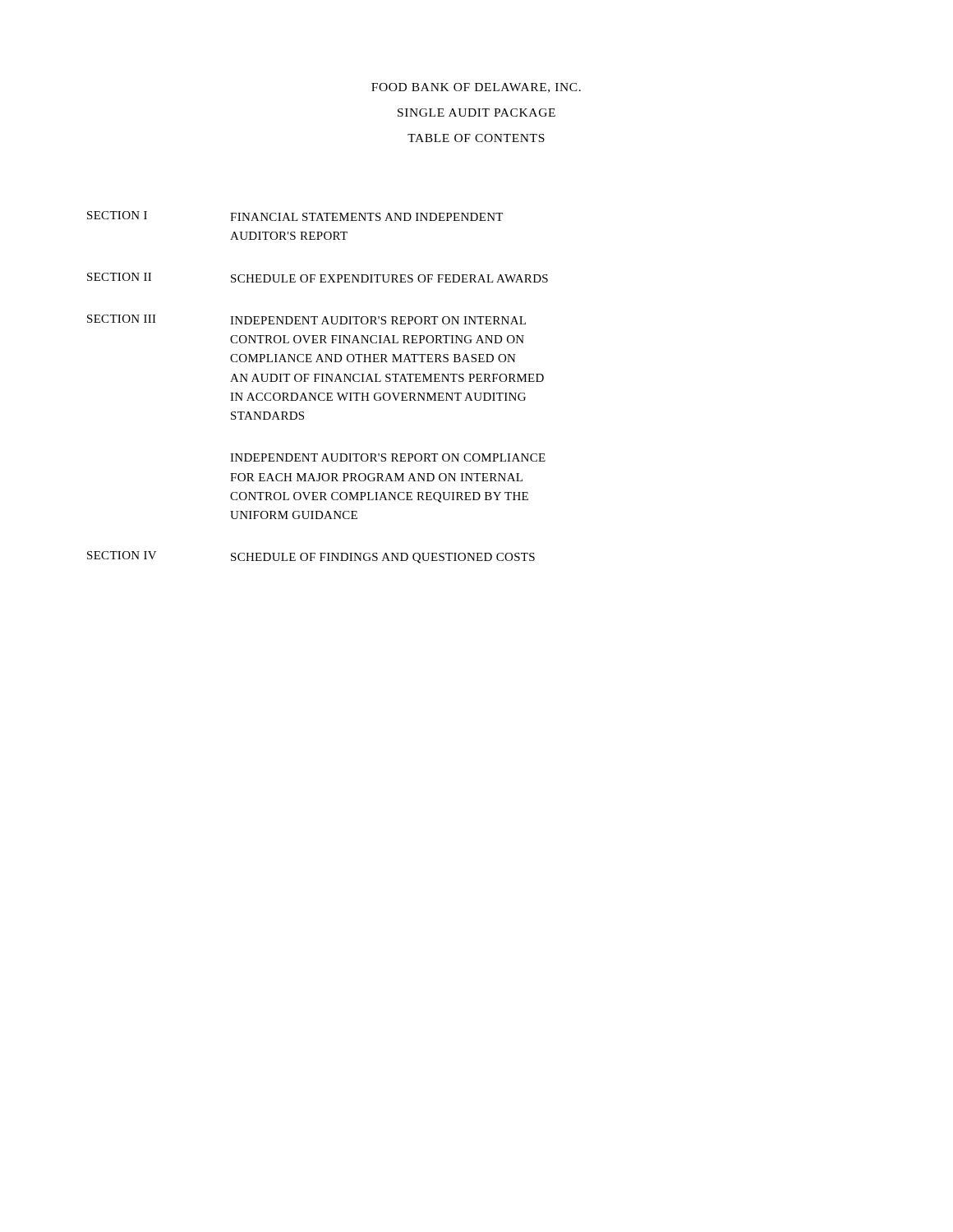Select the text starting "SECTION I"

[117, 215]
